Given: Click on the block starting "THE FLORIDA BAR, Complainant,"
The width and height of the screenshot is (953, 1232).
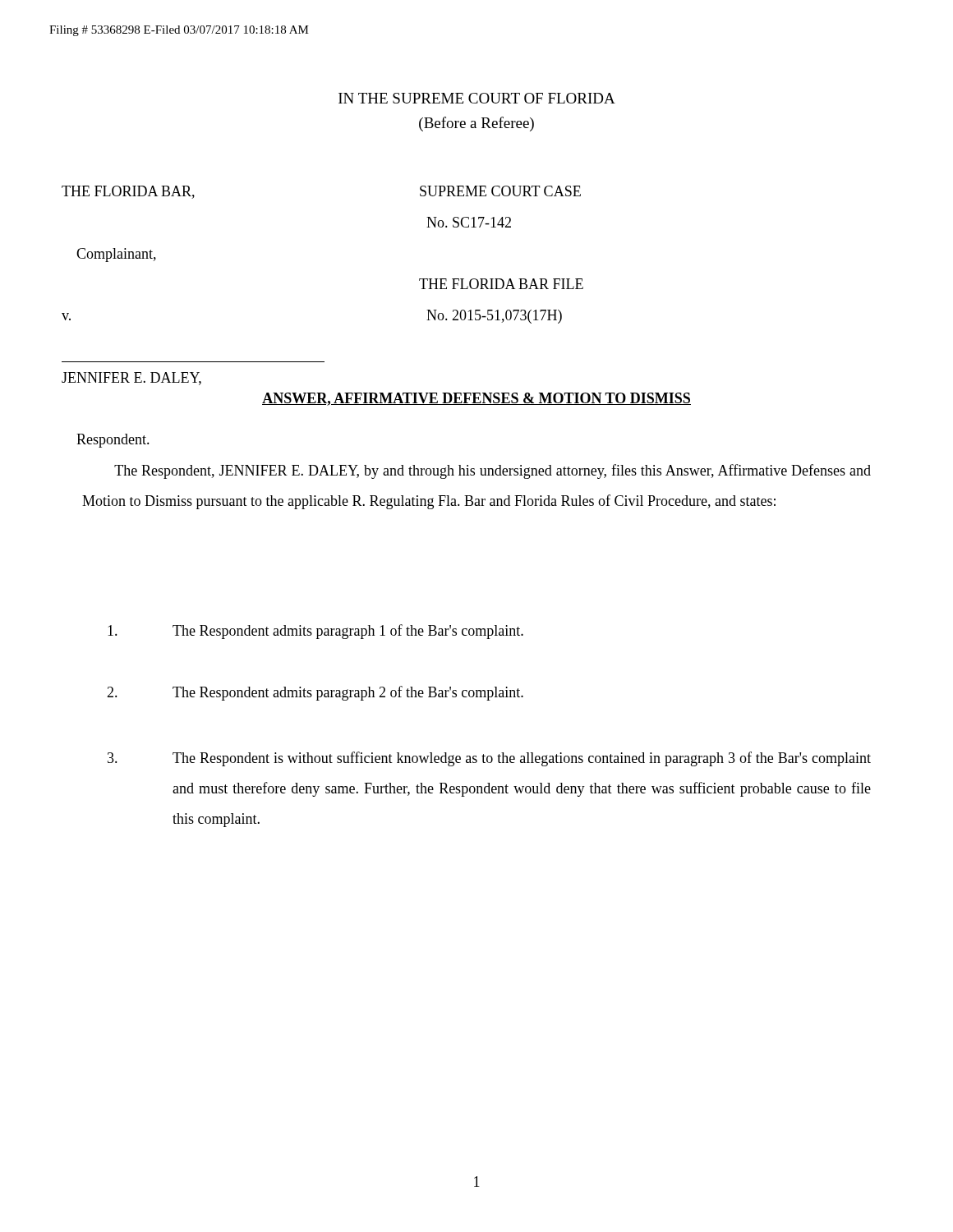Looking at the screenshot, I should (128, 192).
